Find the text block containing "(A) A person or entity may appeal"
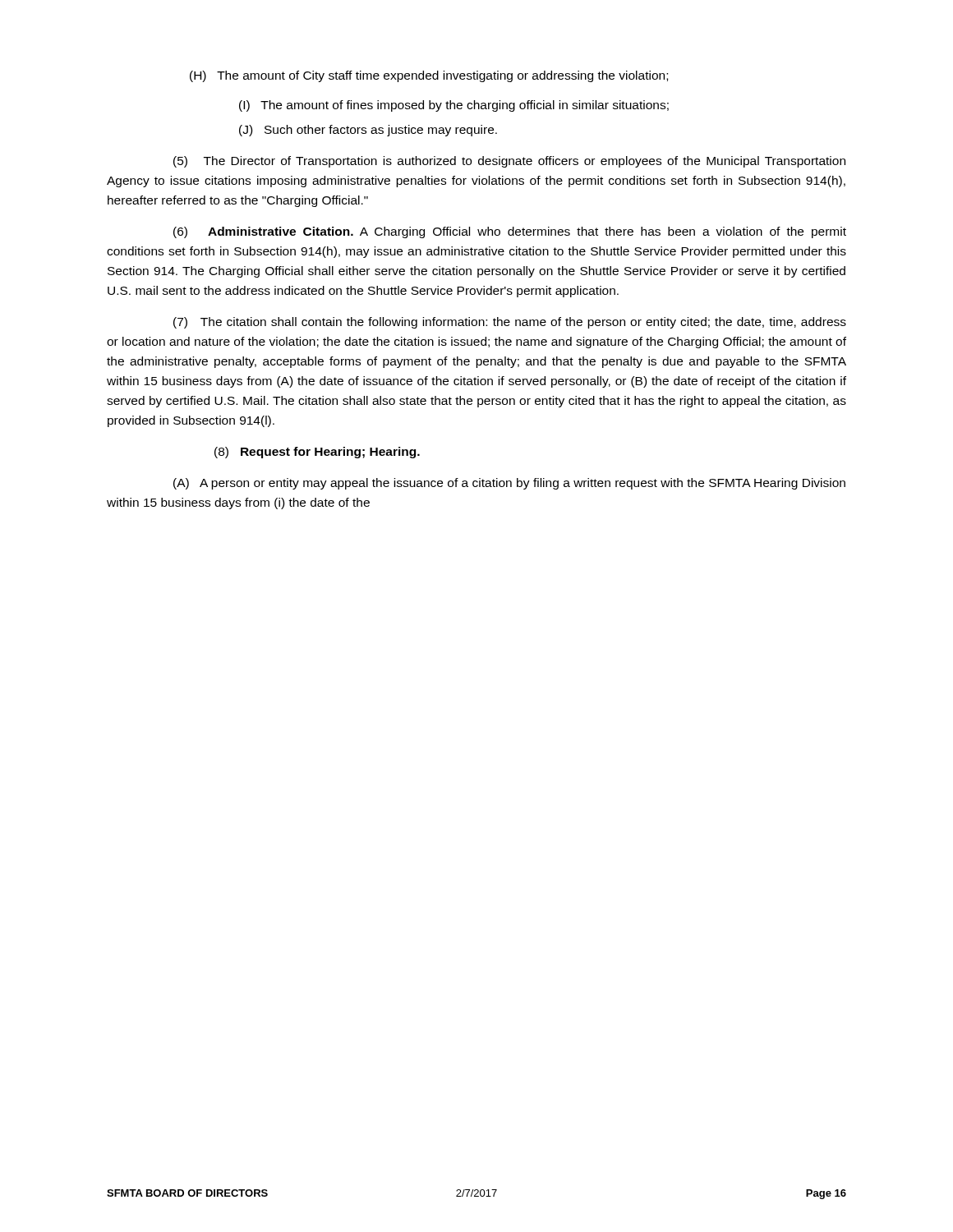 tap(476, 493)
